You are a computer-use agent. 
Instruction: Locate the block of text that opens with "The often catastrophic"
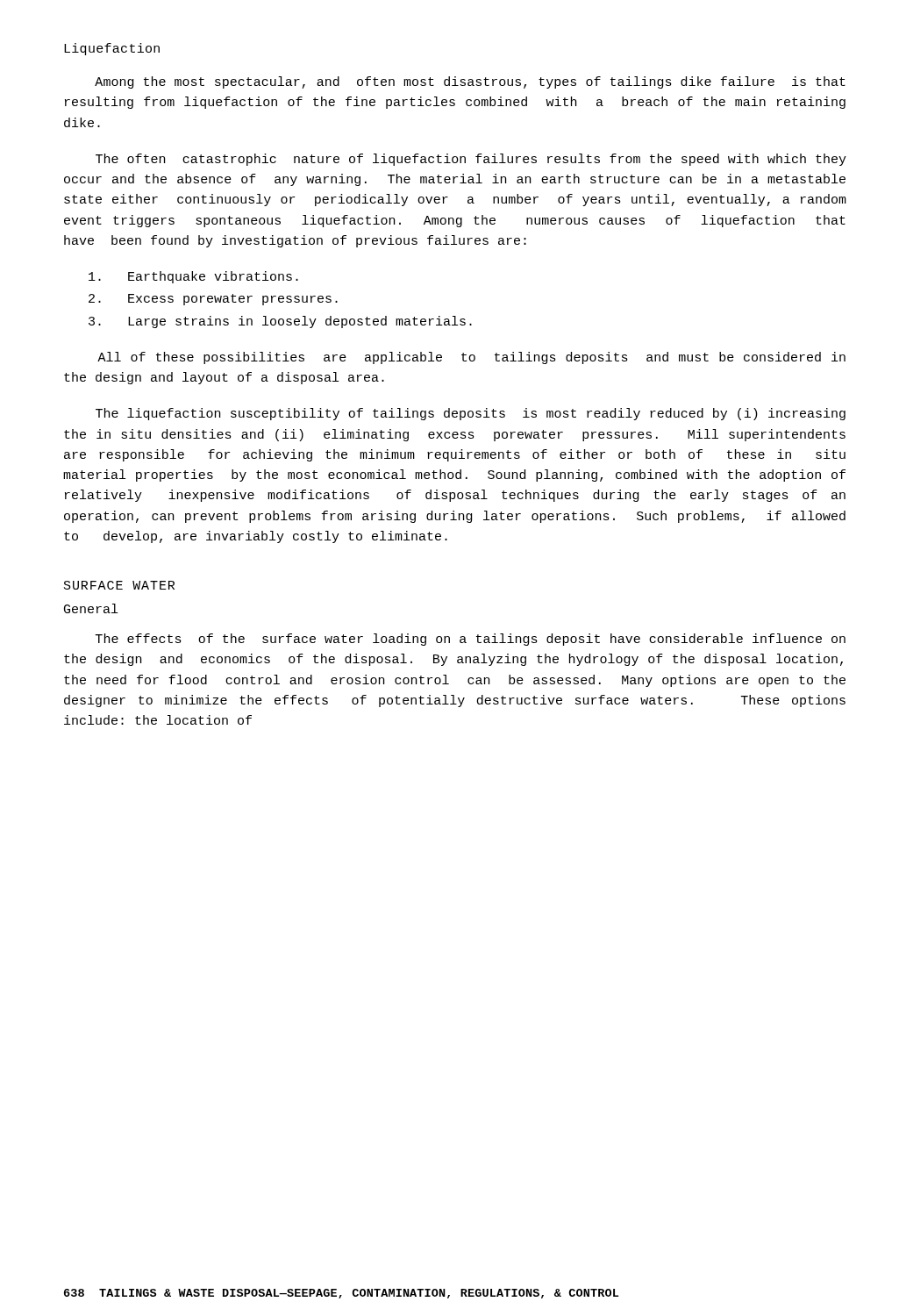pos(455,201)
